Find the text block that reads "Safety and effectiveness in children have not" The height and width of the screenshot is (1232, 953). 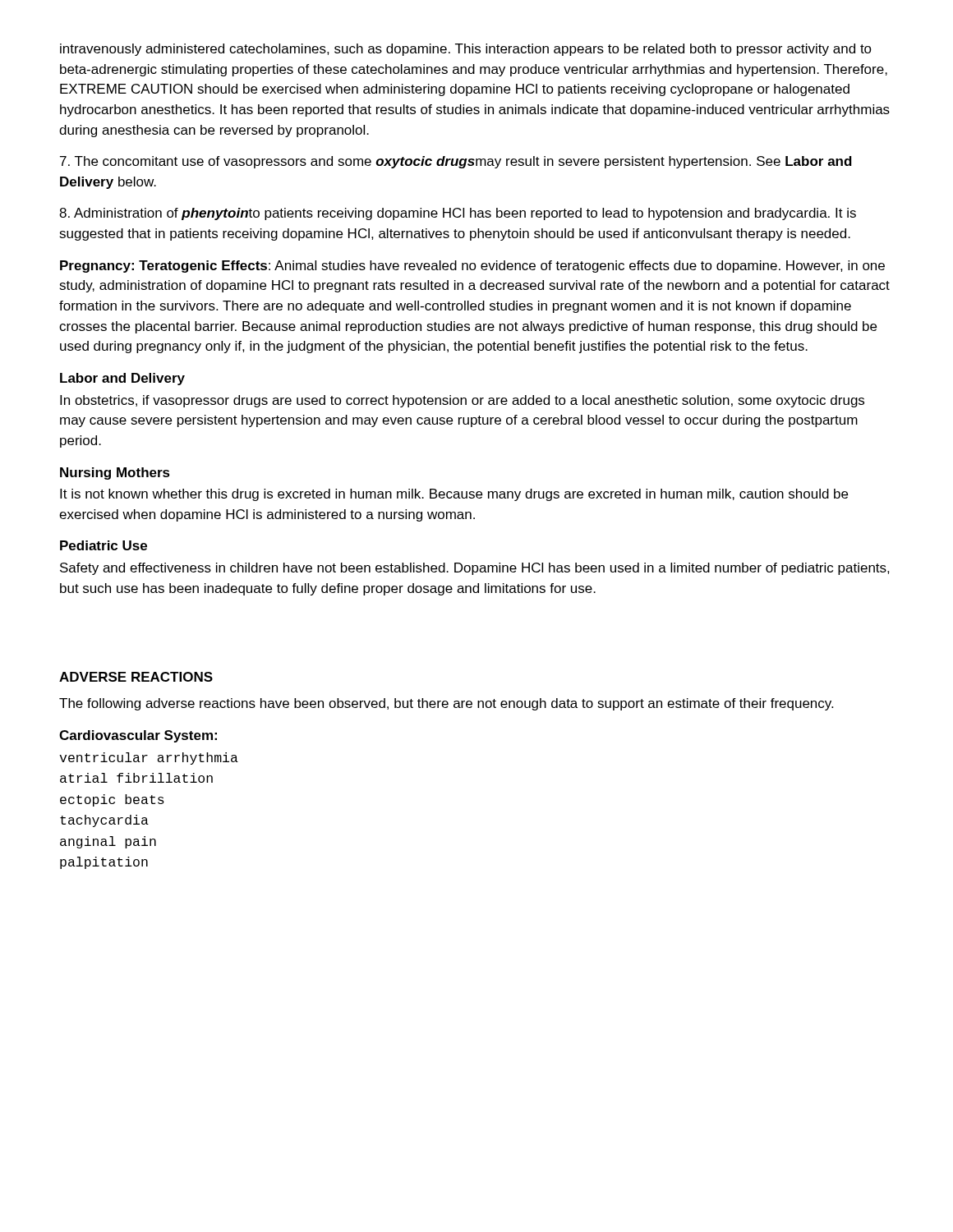475,578
